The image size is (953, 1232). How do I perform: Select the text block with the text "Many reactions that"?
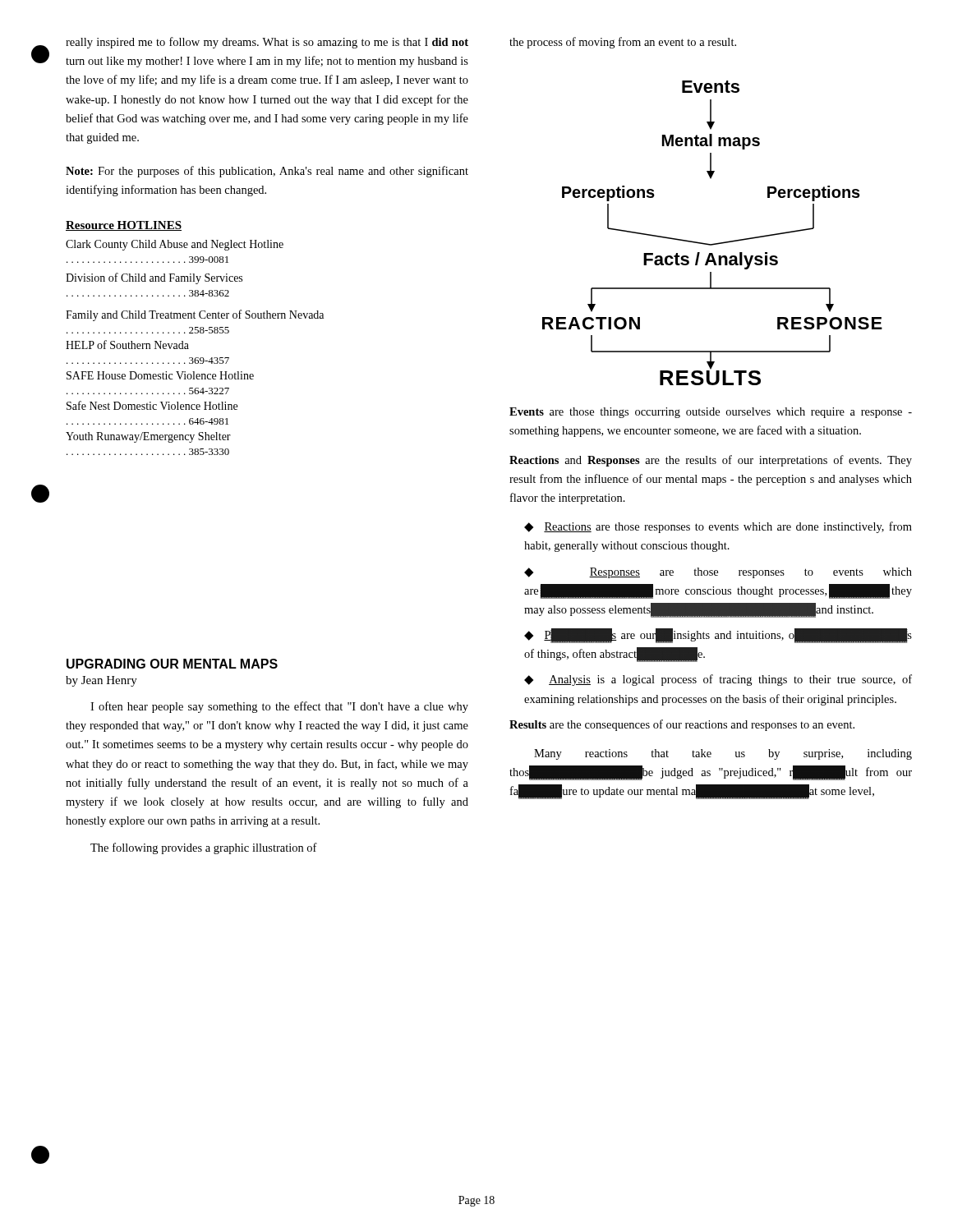pyautogui.click(x=711, y=772)
